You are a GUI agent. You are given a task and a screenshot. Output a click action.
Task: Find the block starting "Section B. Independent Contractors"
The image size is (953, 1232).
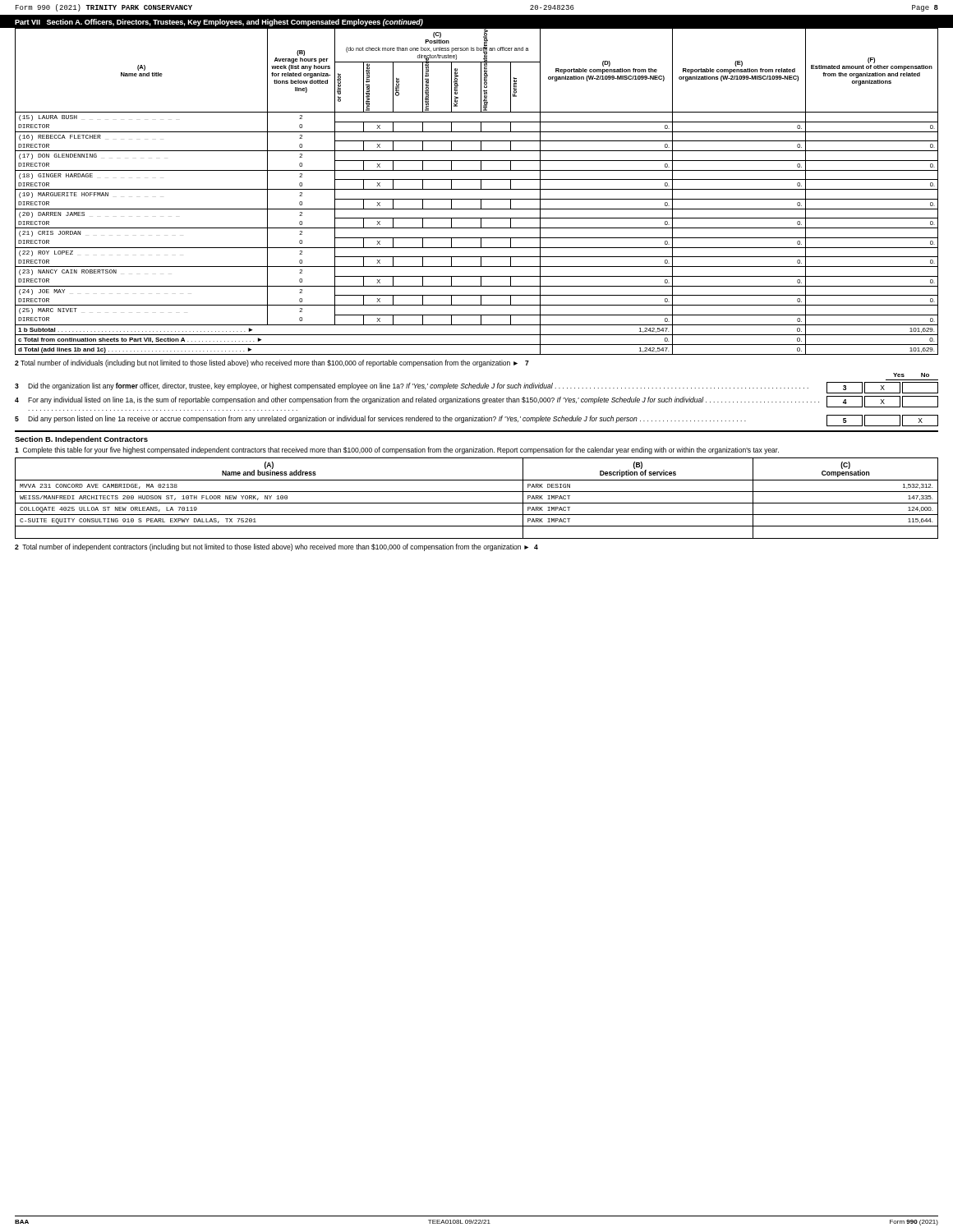81,439
